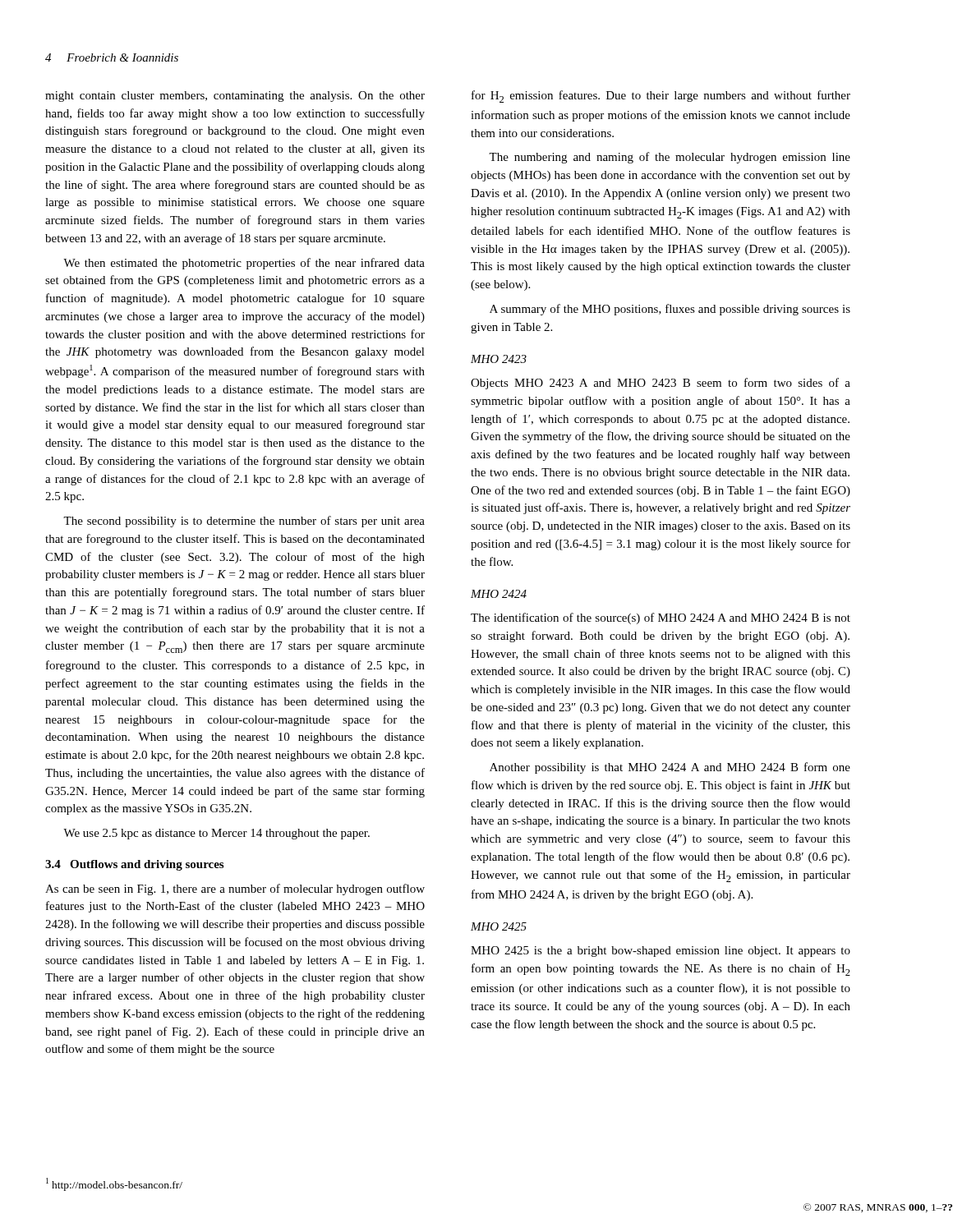Find the text block that says "The second possibility is"

(235, 665)
